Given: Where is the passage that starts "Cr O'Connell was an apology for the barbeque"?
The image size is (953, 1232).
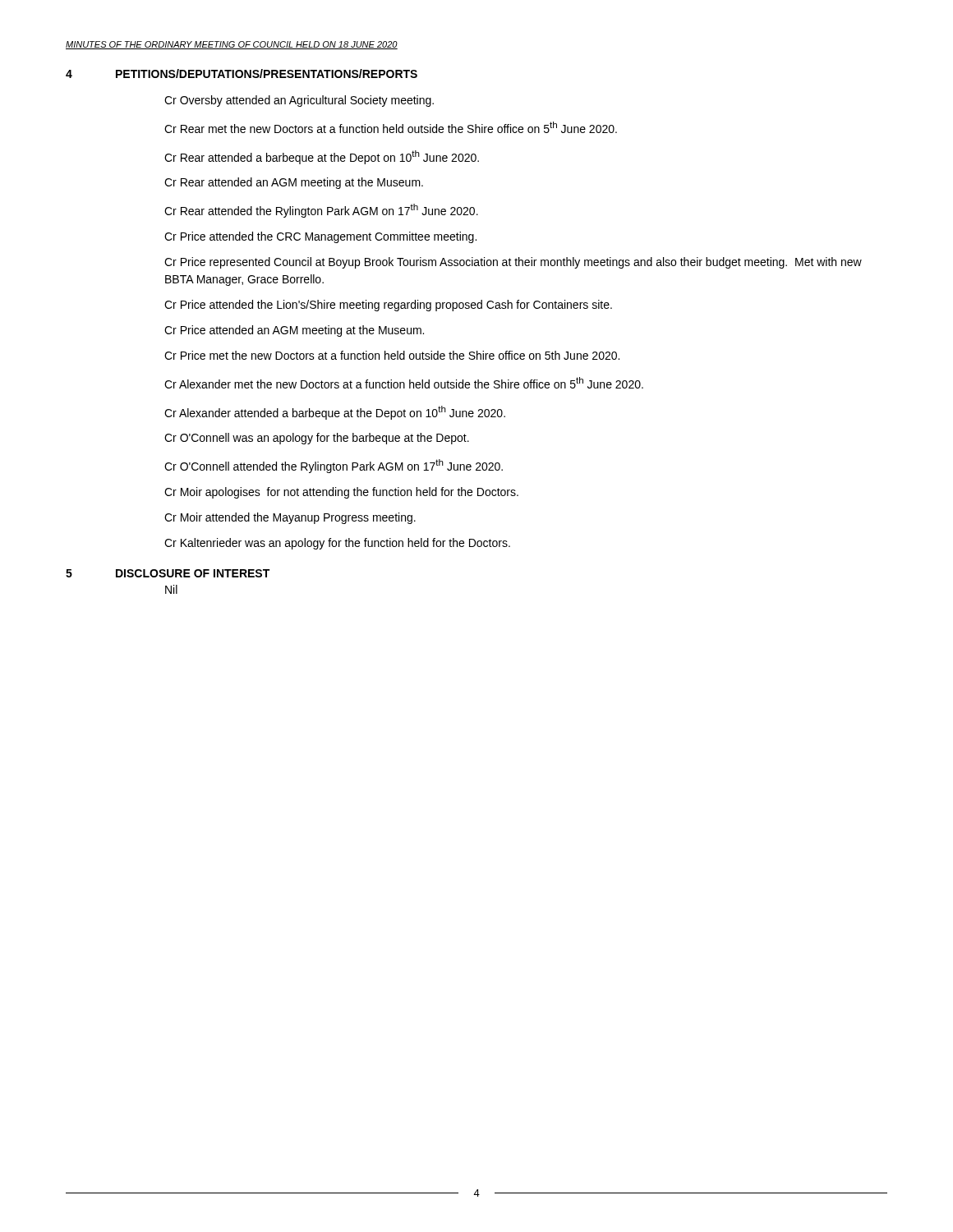Looking at the screenshot, I should (317, 438).
